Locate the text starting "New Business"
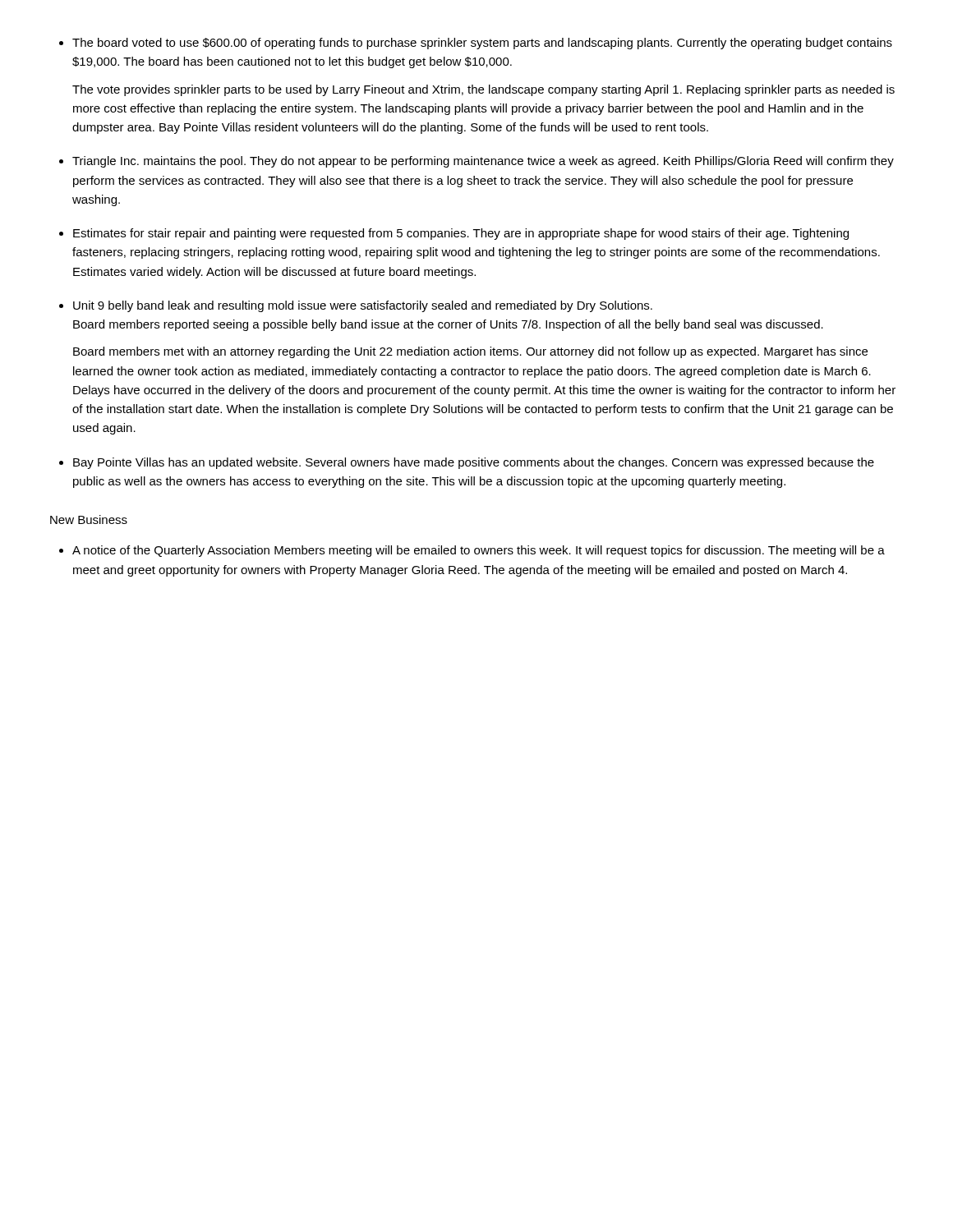953x1232 pixels. click(x=88, y=519)
